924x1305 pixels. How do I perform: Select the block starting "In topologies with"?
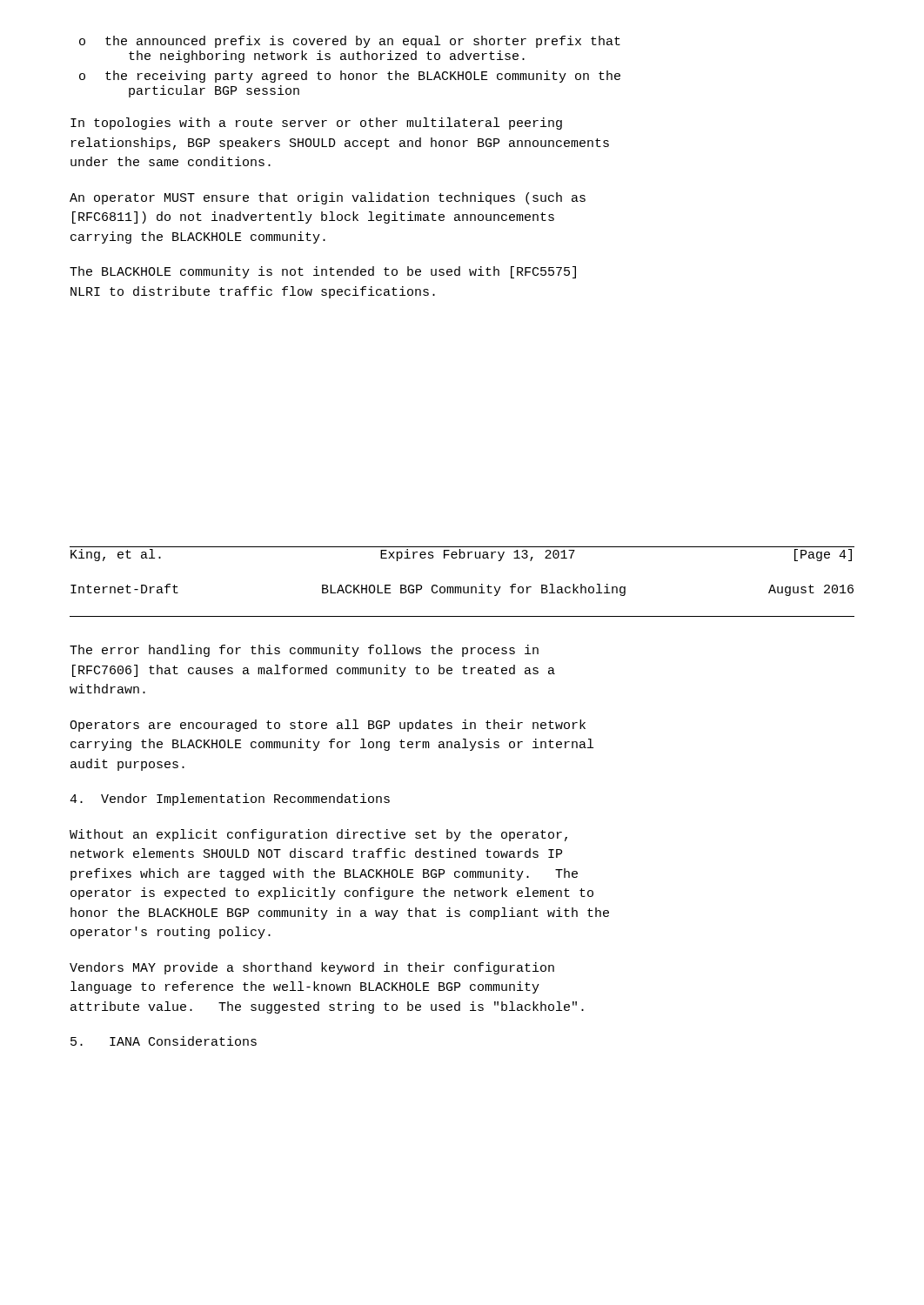click(340, 144)
